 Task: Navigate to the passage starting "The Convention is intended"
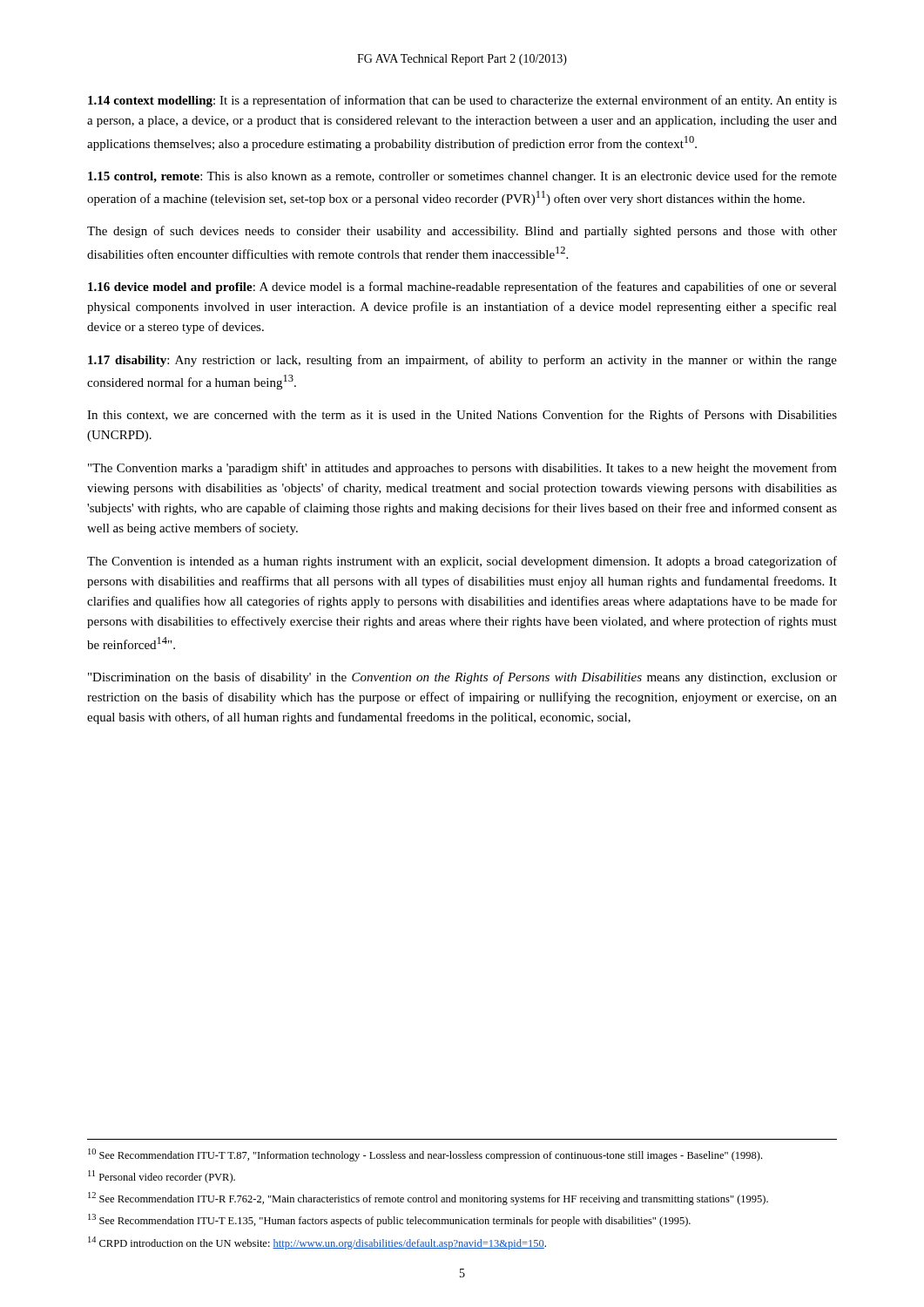click(x=462, y=603)
